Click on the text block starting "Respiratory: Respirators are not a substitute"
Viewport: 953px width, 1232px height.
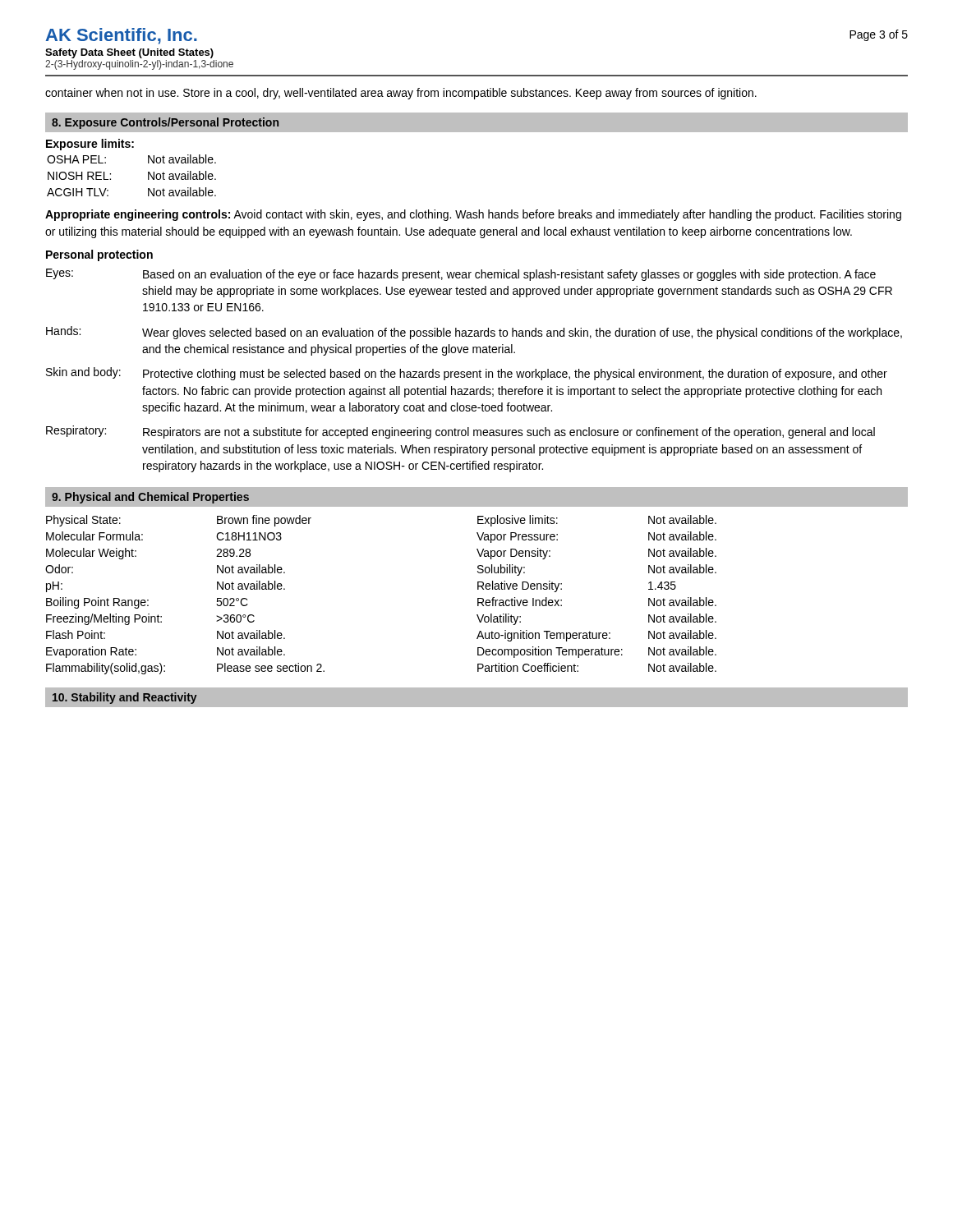point(476,449)
